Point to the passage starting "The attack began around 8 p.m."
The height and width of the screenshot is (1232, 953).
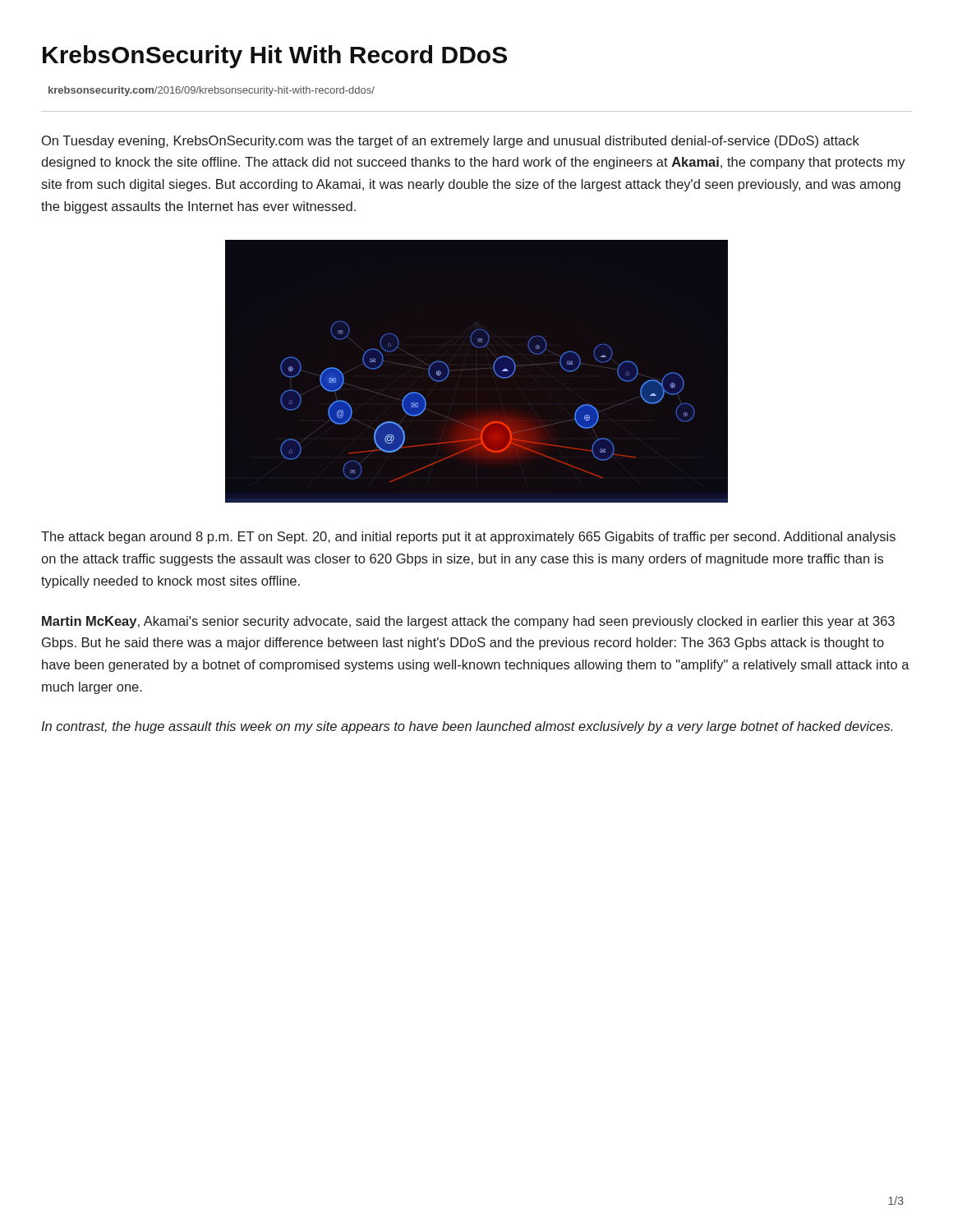click(x=468, y=559)
